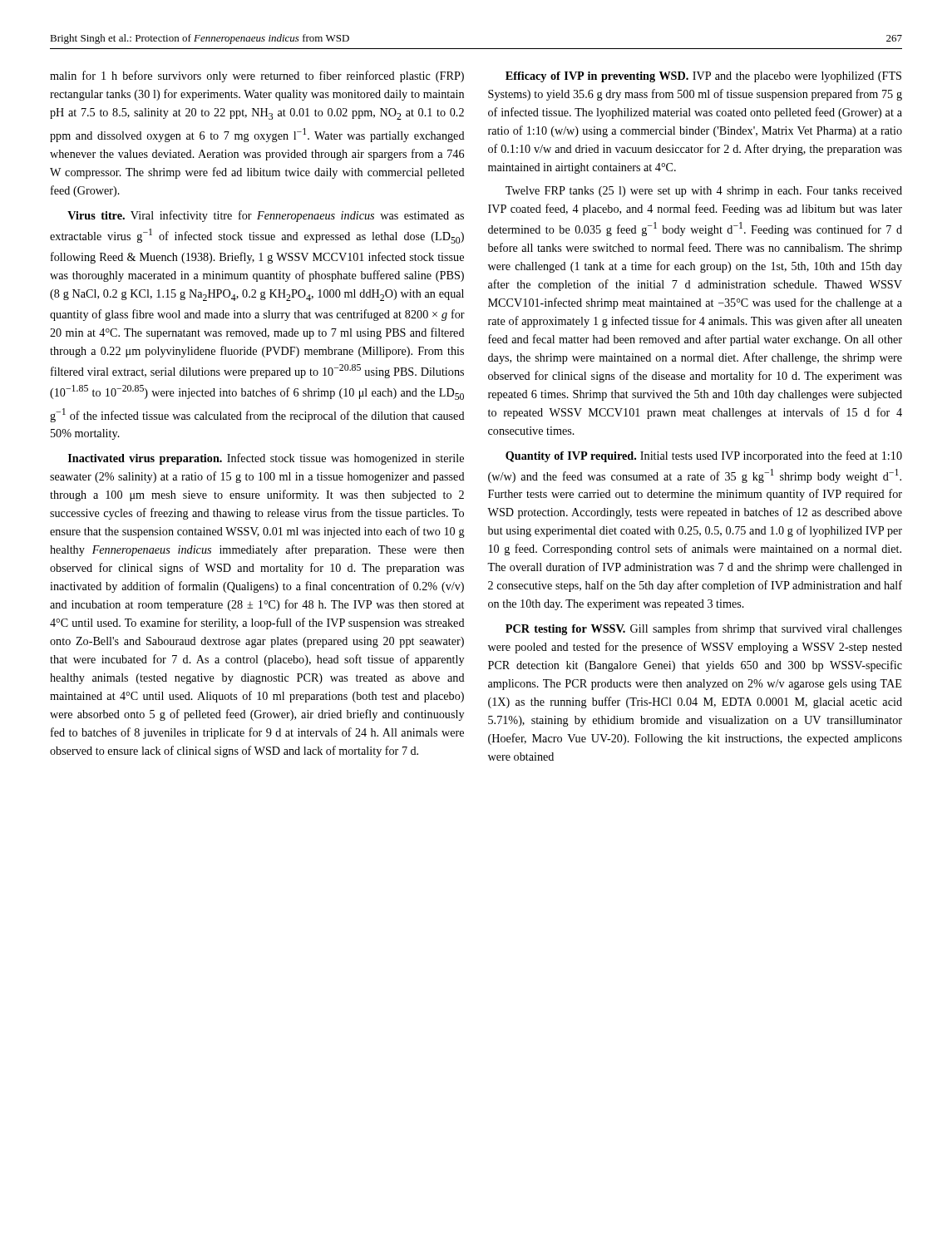Screen dimensions: 1247x952
Task: Click on the passage starting "Efficacy of IVP in"
Action: (695, 253)
